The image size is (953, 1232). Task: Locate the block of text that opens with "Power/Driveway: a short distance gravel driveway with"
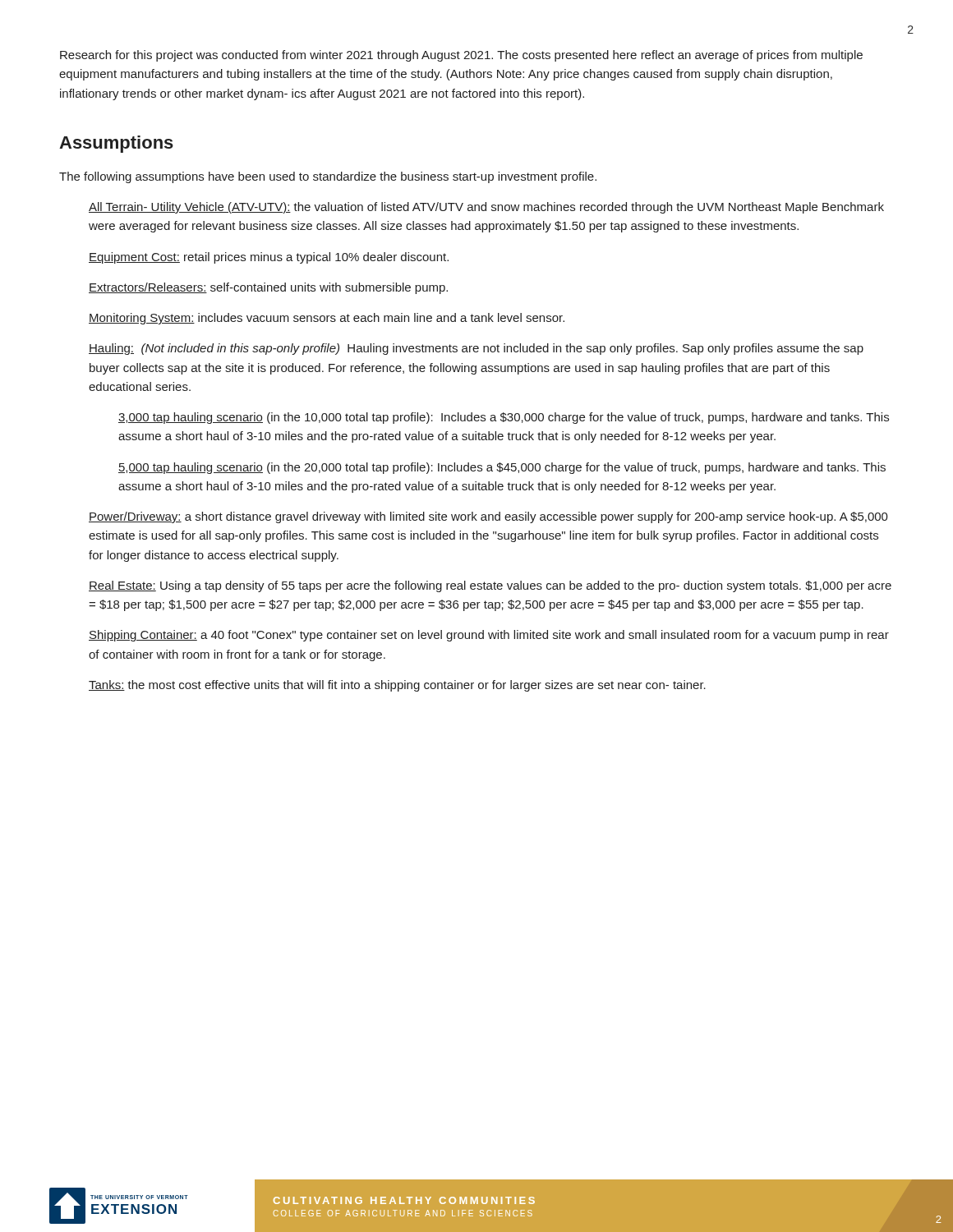coord(488,535)
